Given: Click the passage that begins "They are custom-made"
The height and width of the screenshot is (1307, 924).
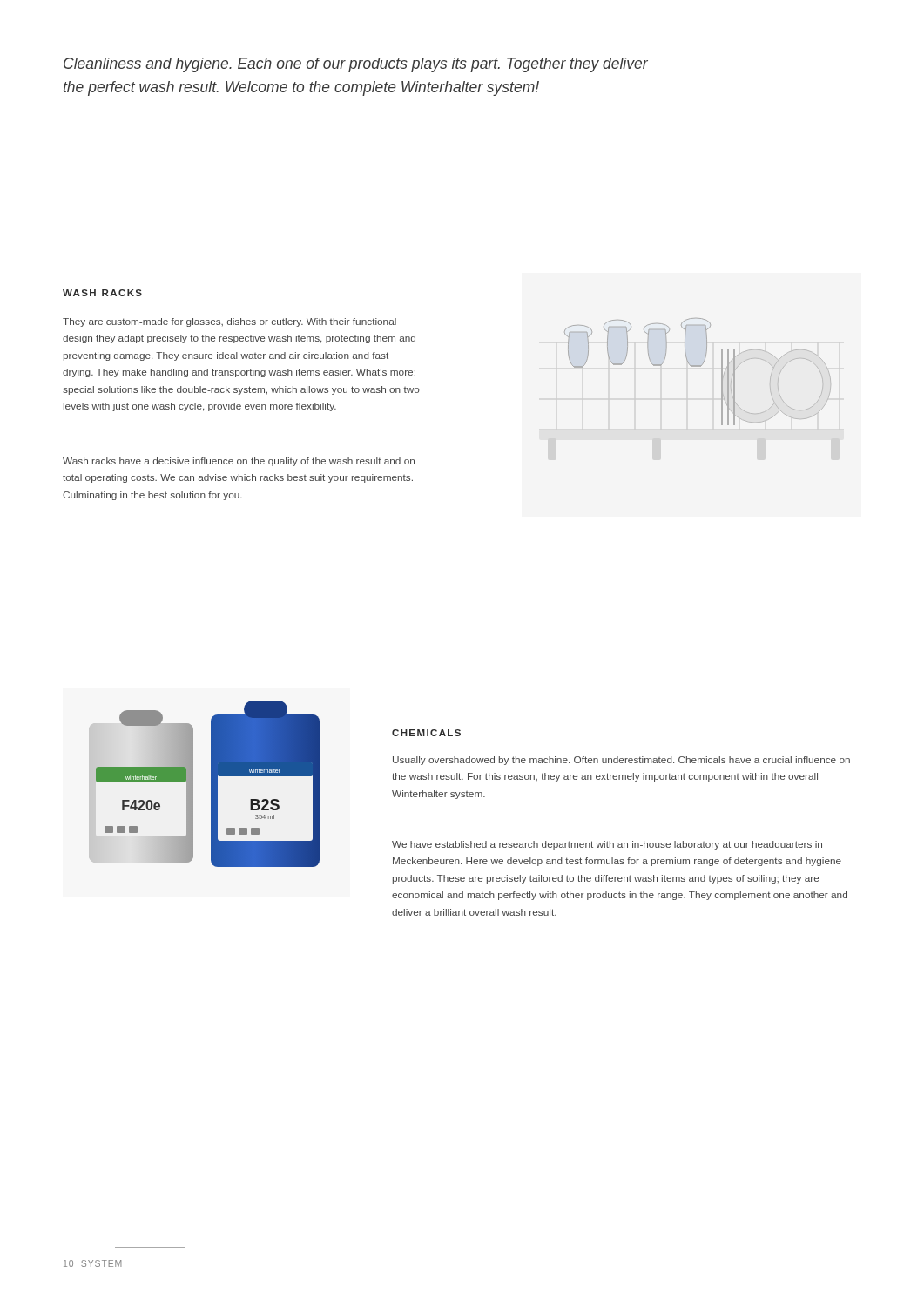Looking at the screenshot, I should click(x=241, y=364).
